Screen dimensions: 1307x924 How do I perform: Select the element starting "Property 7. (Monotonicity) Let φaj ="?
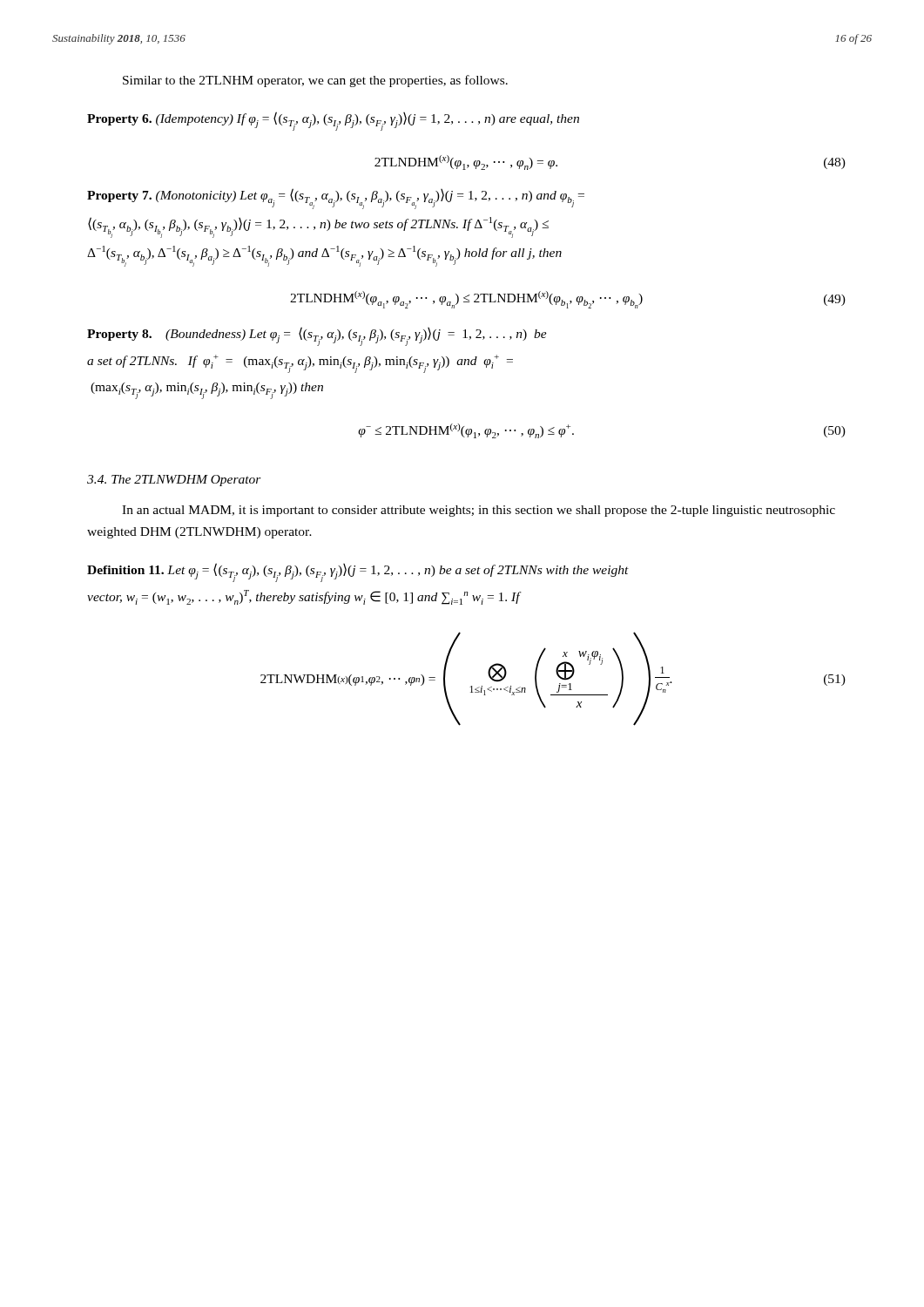pos(336,227)
